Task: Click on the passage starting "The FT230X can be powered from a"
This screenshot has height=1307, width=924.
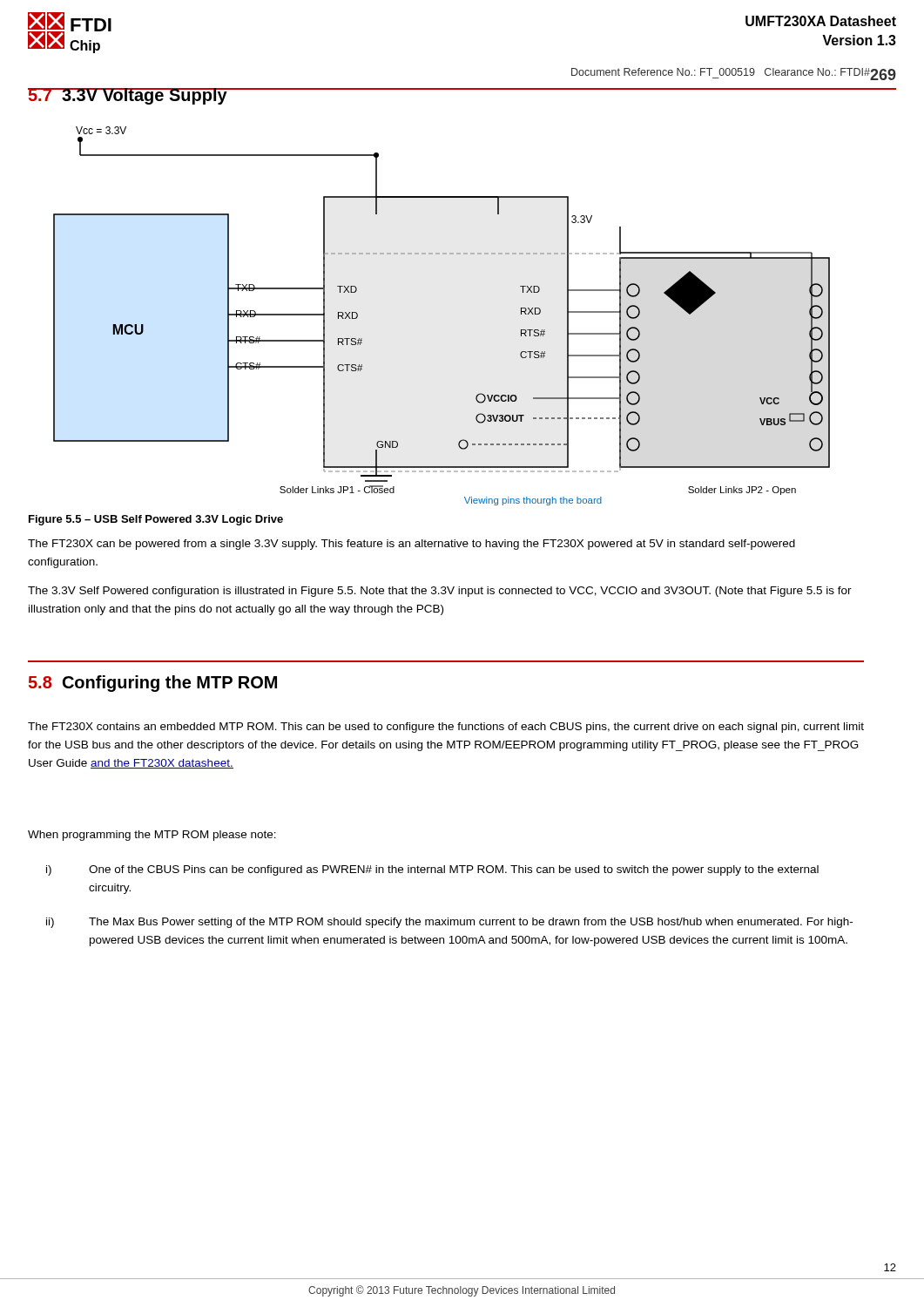Action: [412, 552]
